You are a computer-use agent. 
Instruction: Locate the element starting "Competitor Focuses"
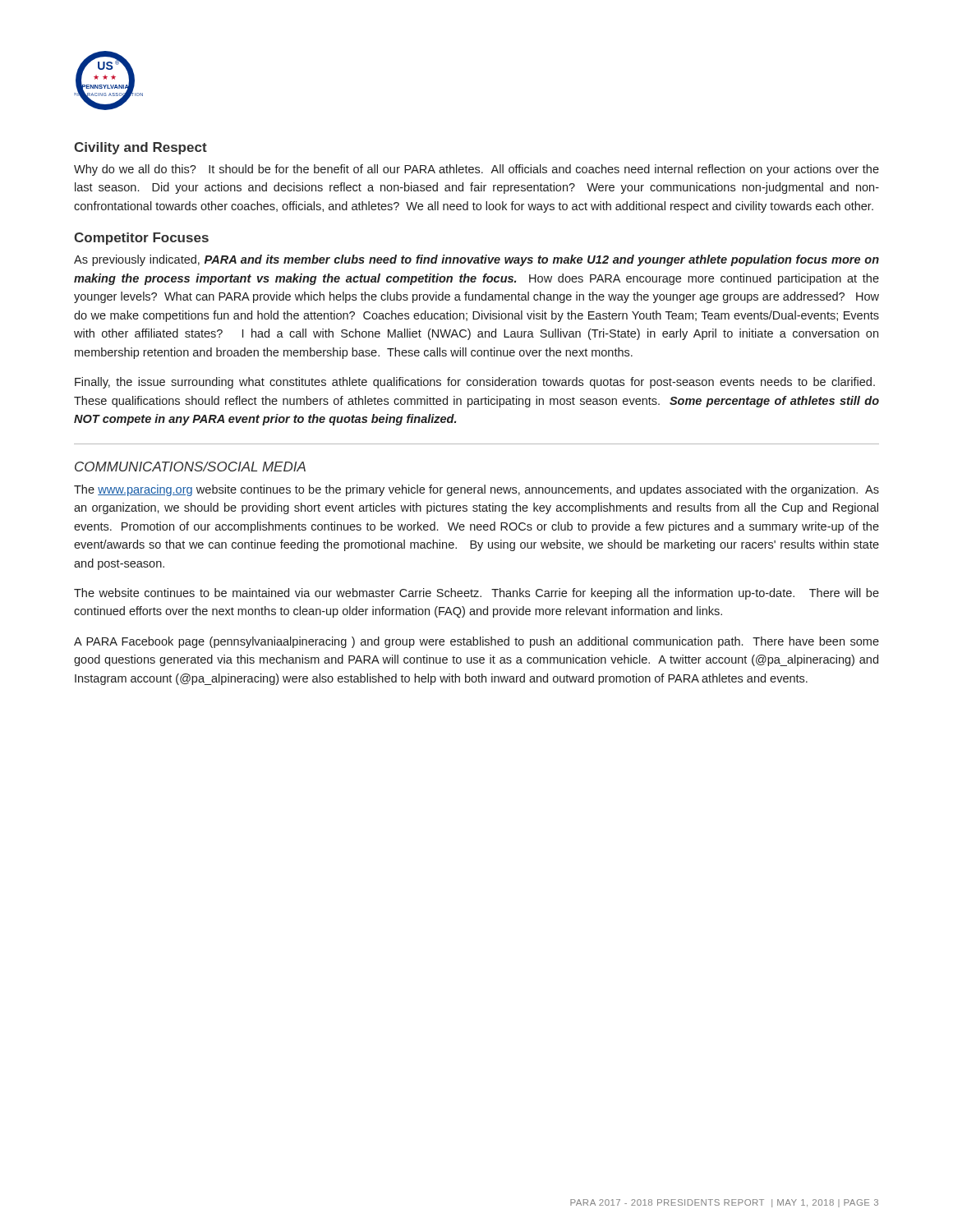141,238
